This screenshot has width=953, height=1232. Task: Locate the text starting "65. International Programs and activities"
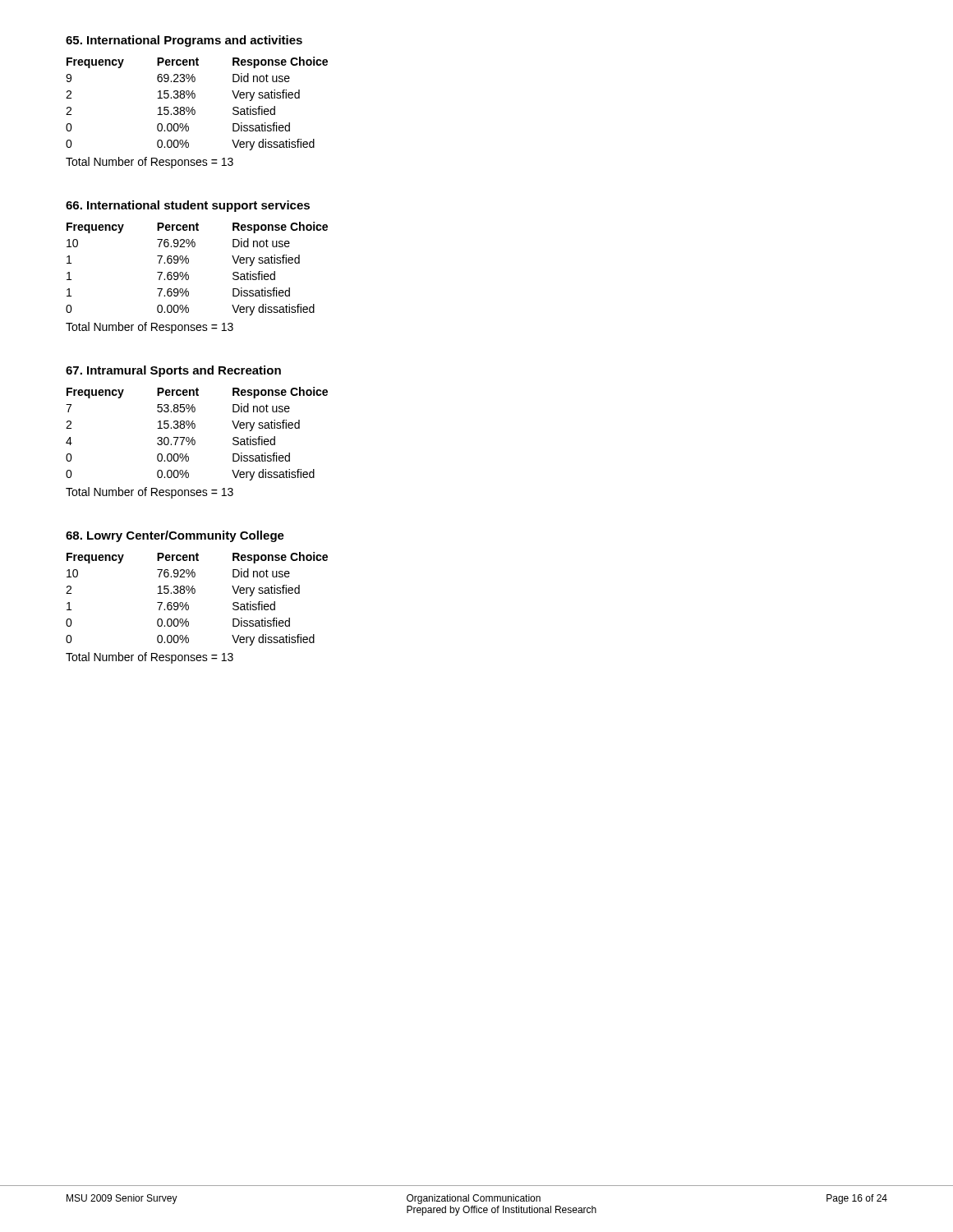184,40
